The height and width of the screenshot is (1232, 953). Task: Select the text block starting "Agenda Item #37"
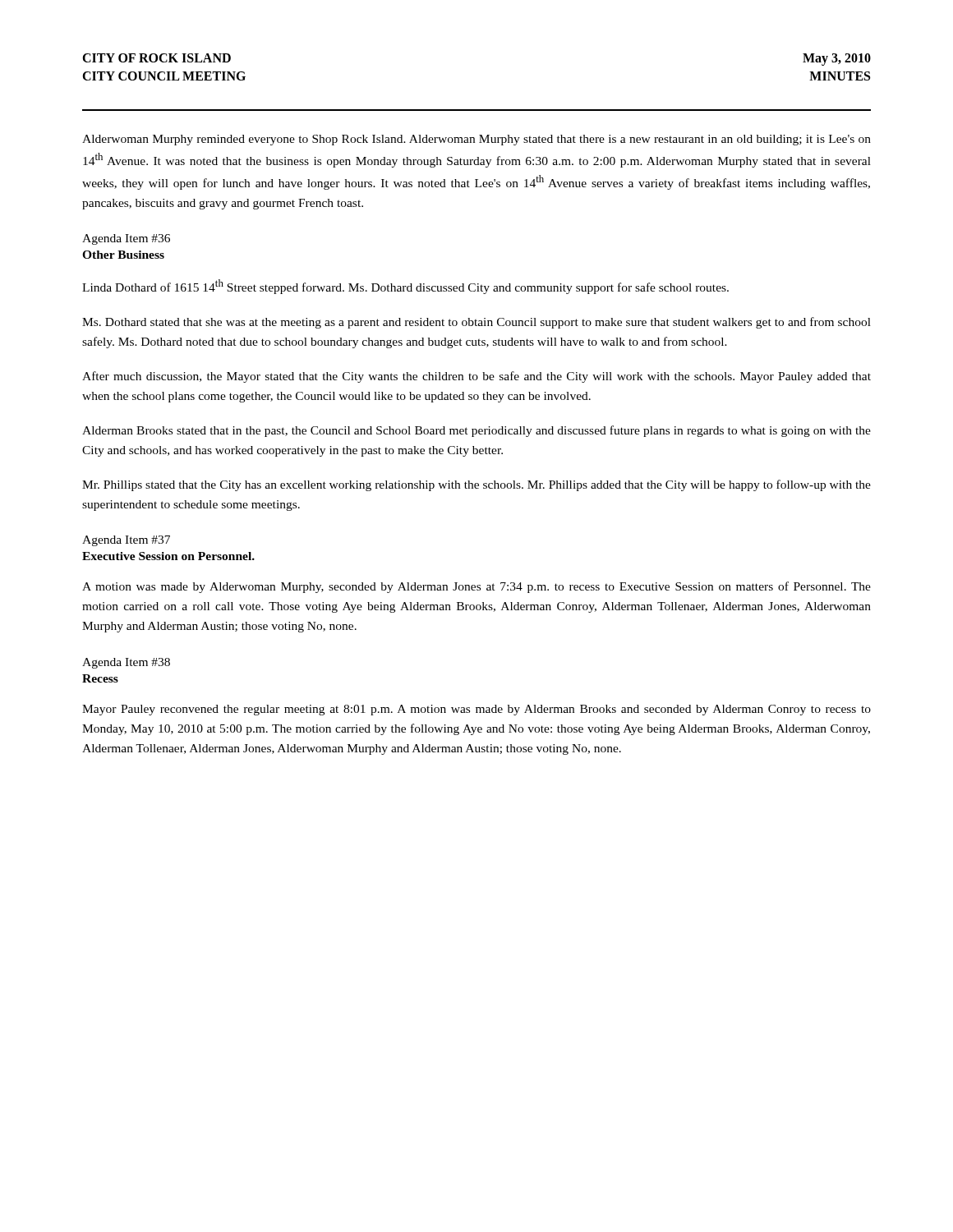(126, 540)
